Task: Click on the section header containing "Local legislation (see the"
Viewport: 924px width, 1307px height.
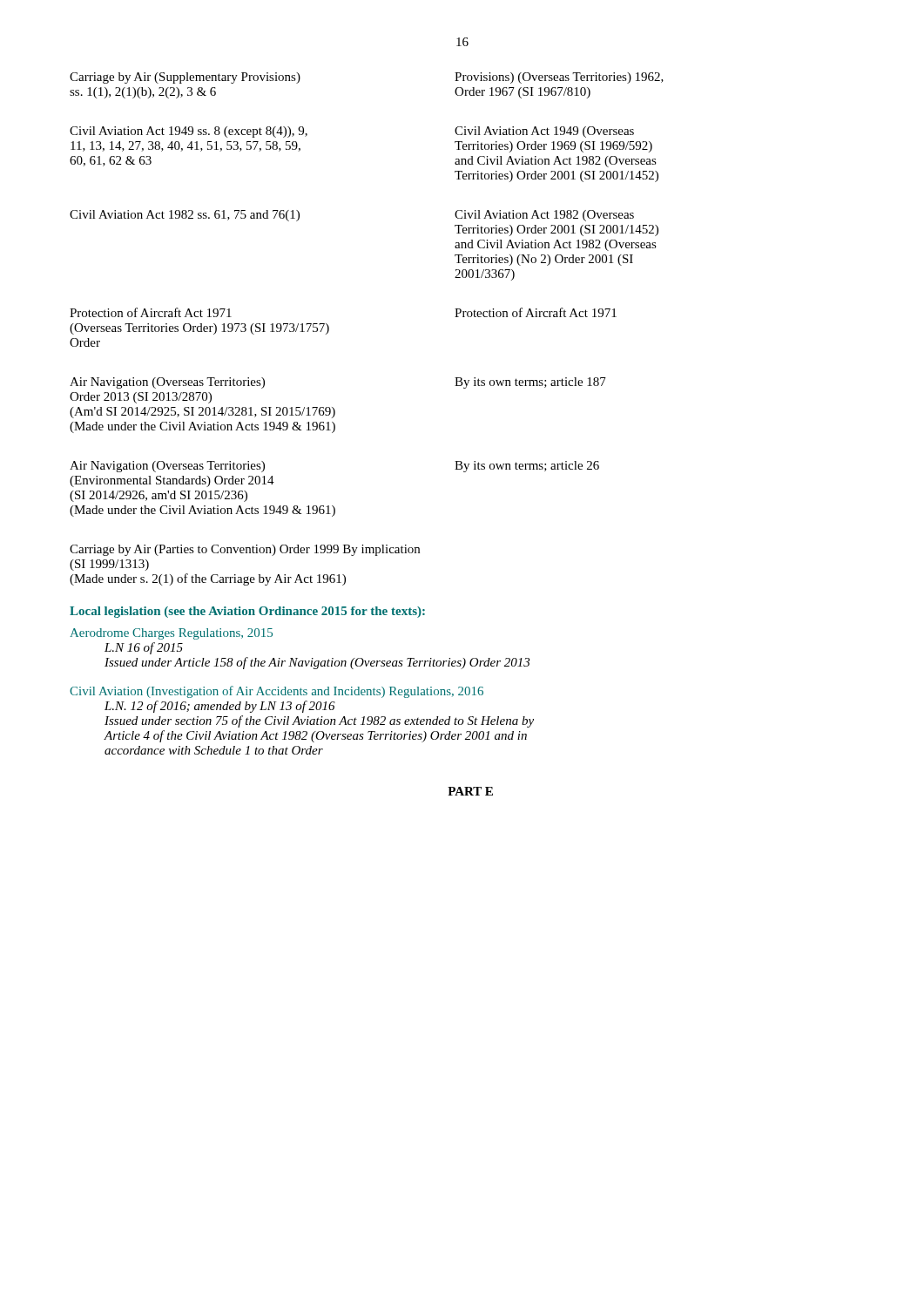Action: pyautogui.click(x=248, y=611)
